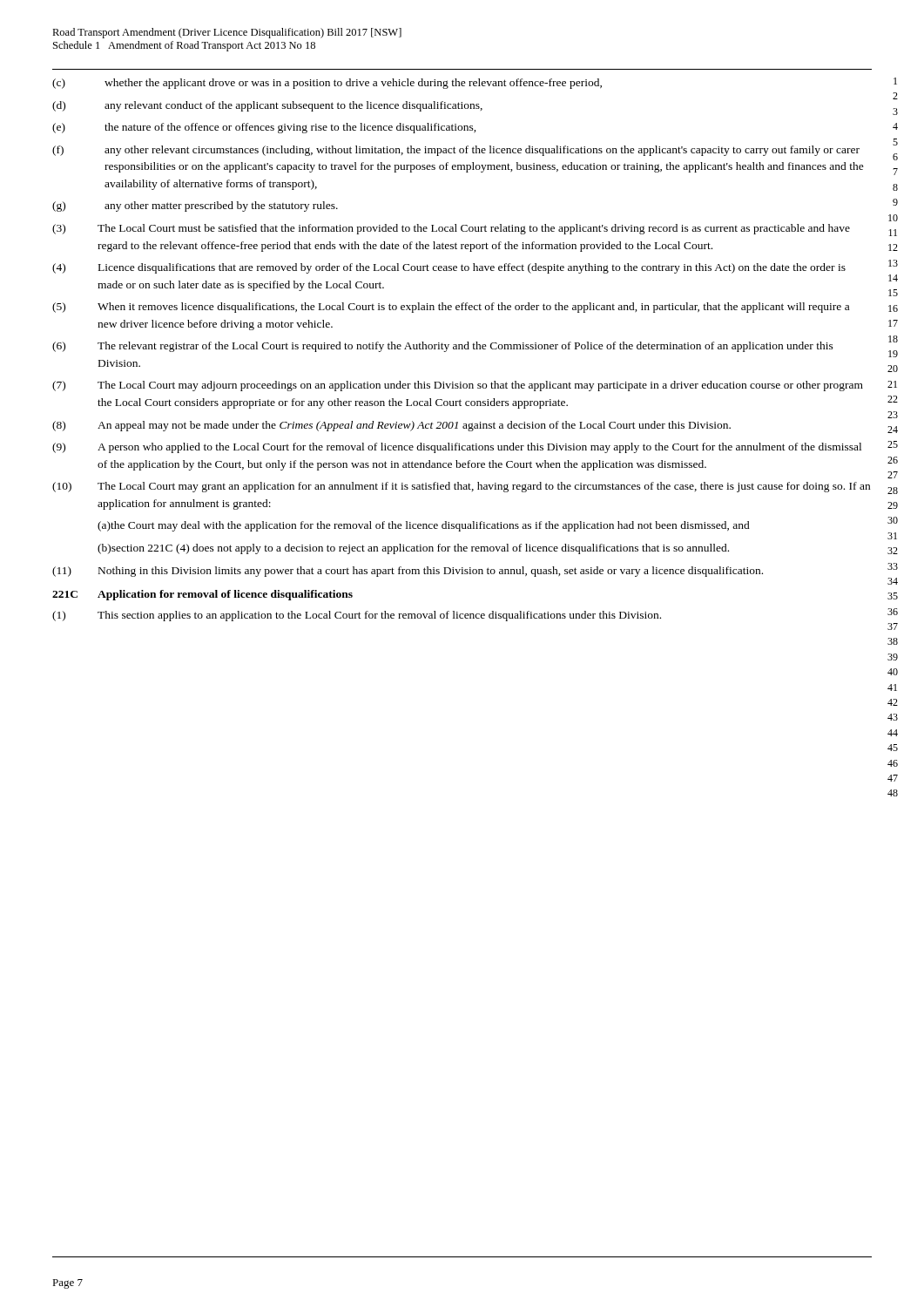This screenshot has height=1307, width=924.
Task: Find the block on this page that starts "(f) any other"
Action: [x=462, y=166]
